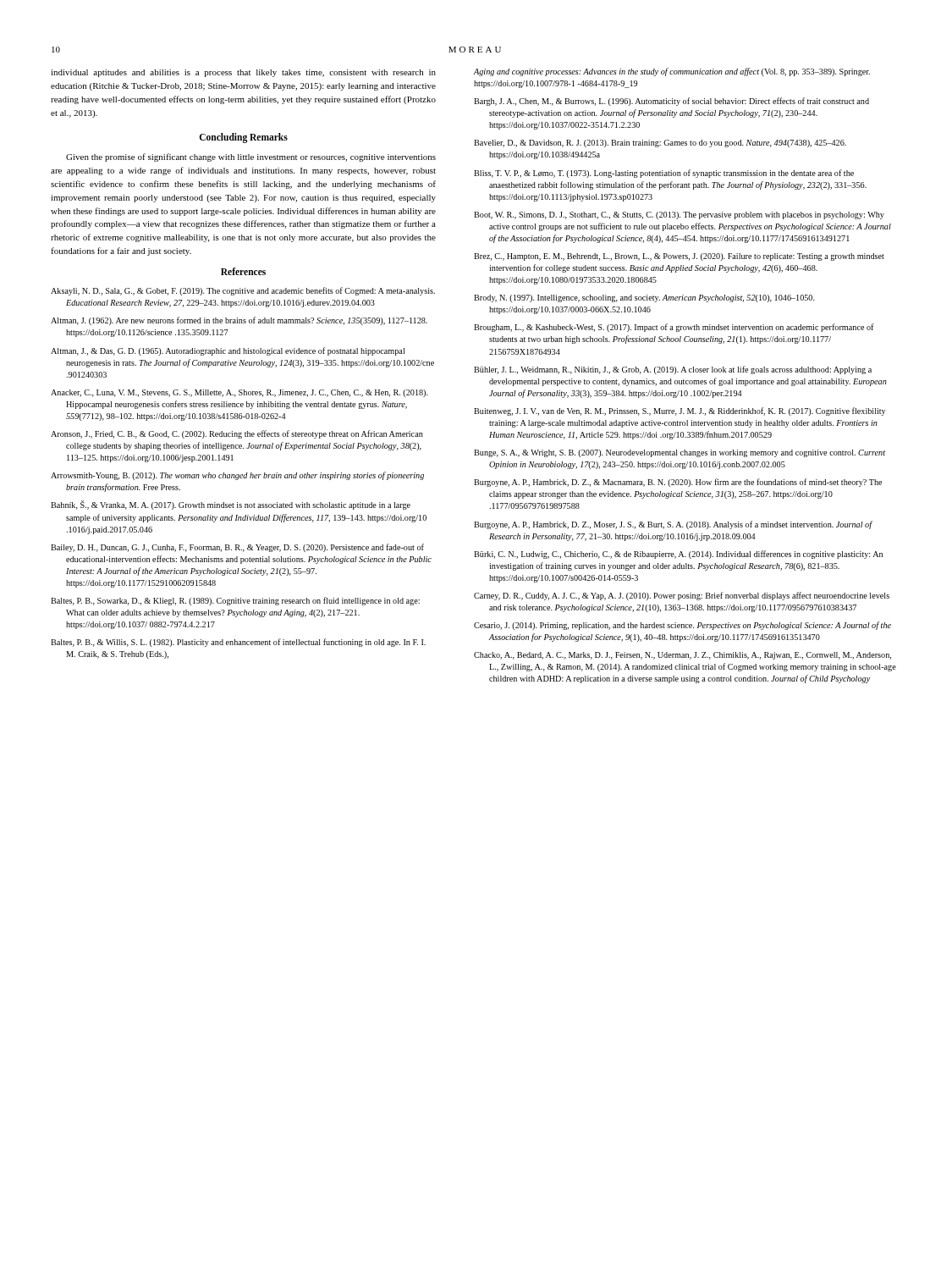Screen dimensions: 1270x952
Task: Point to the block beginning "Baltes, P. B., Sowarka, D., & Kliegl,"
Action: click(235, 613)
